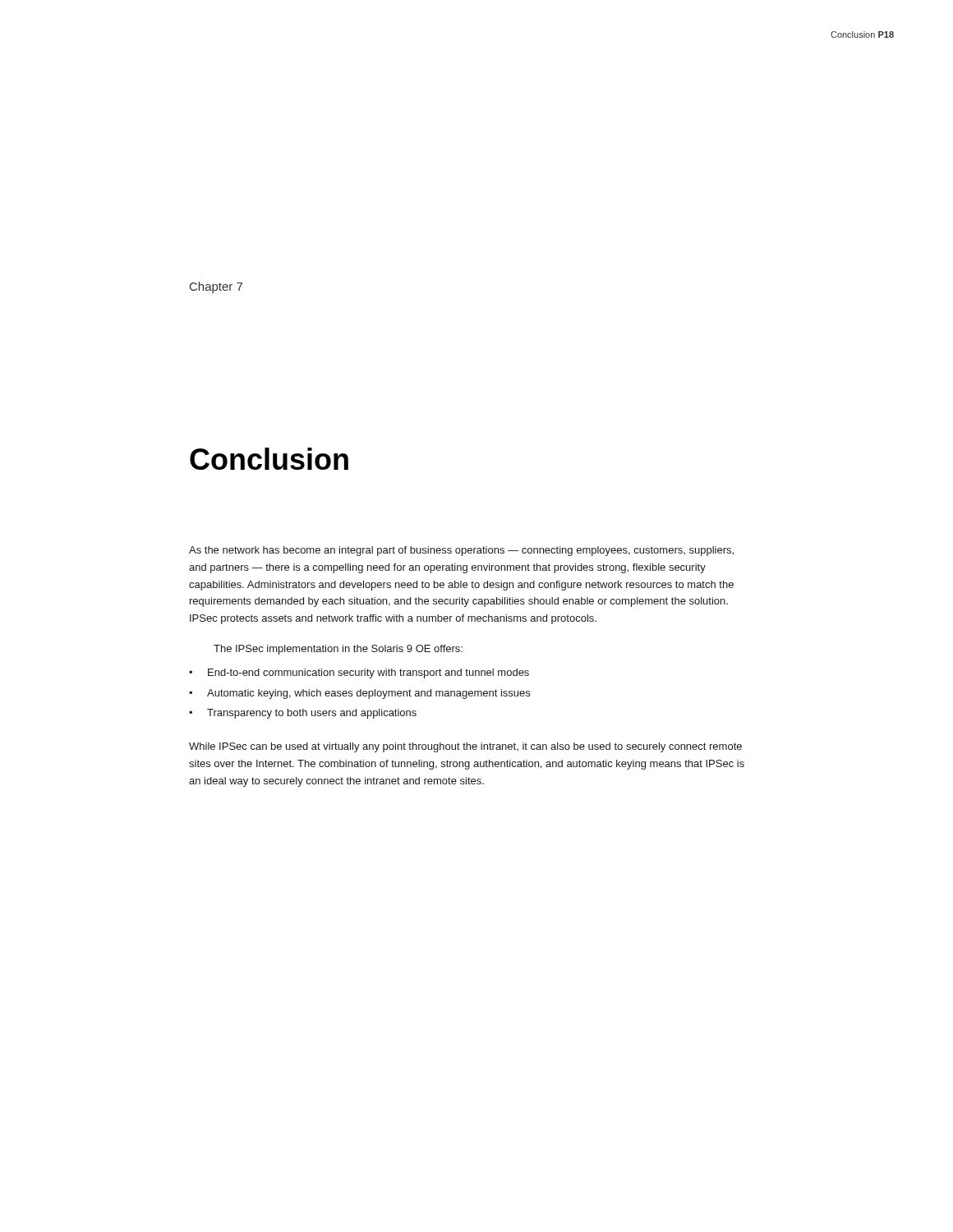953x1232 pixels.
Task: Select the list item containing "• End-to-end communication security"
Action: click(359, 673)
